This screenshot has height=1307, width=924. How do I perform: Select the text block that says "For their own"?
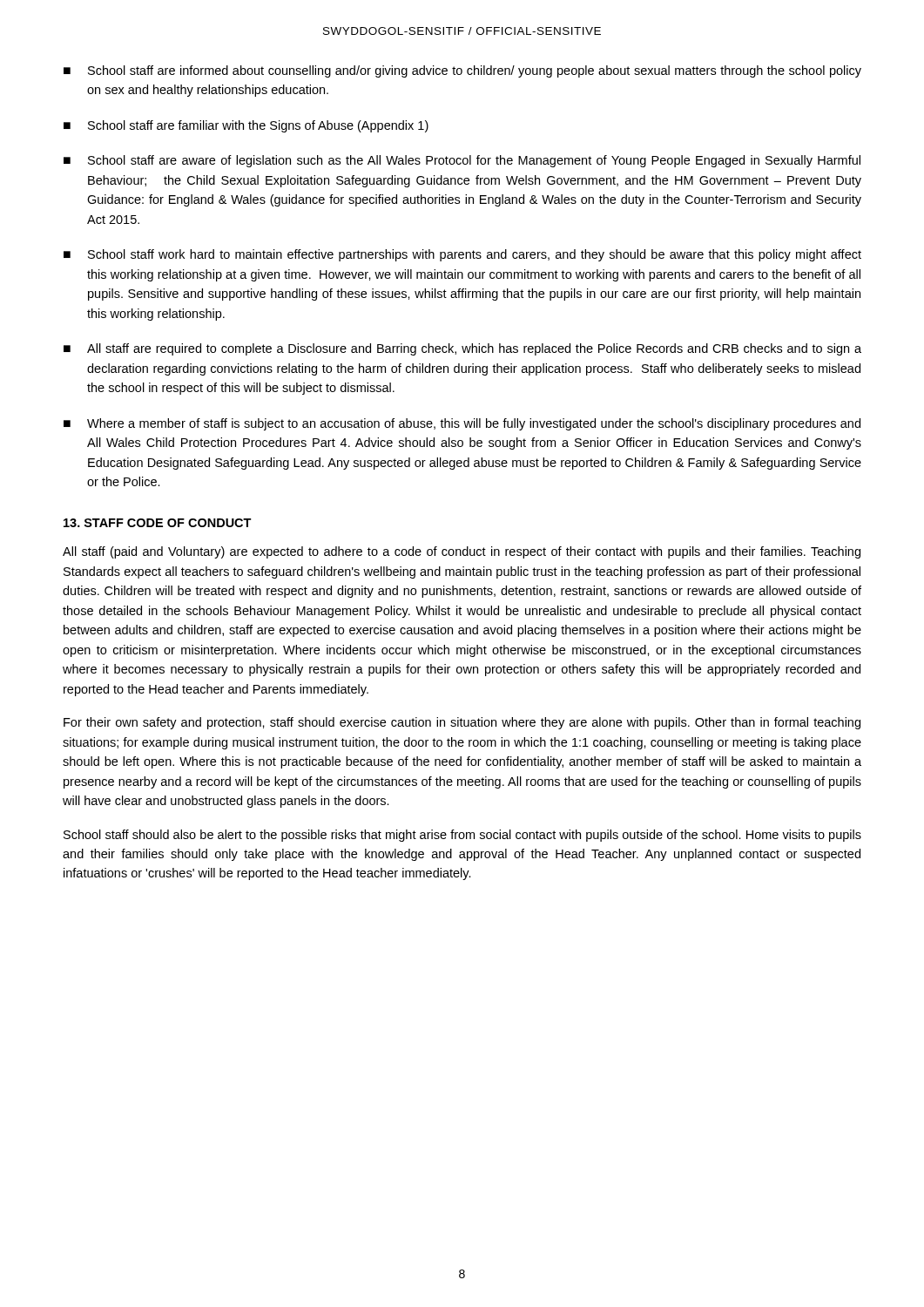462,762
